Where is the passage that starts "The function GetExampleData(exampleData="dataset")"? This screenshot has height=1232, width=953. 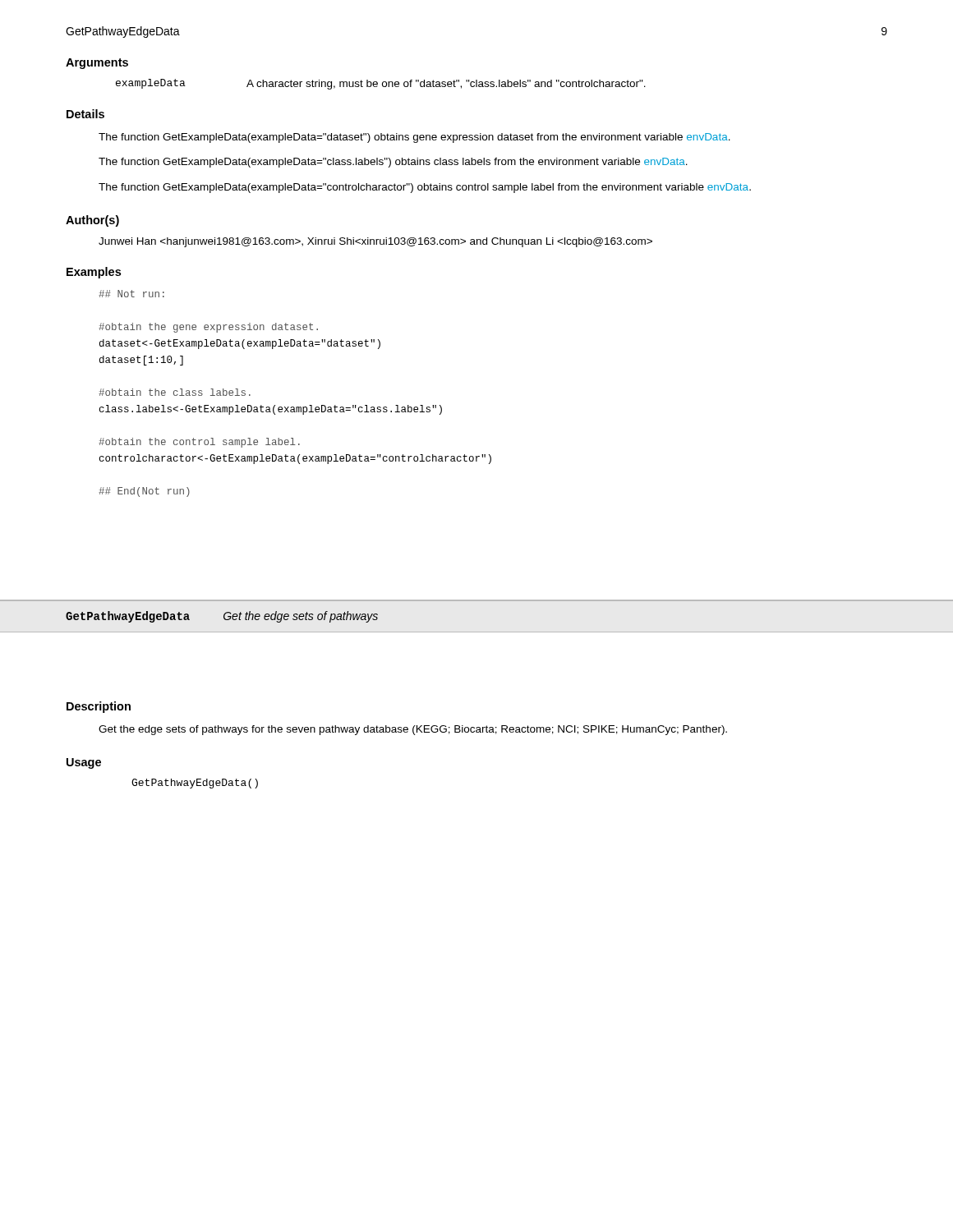[x=415, y=137]
